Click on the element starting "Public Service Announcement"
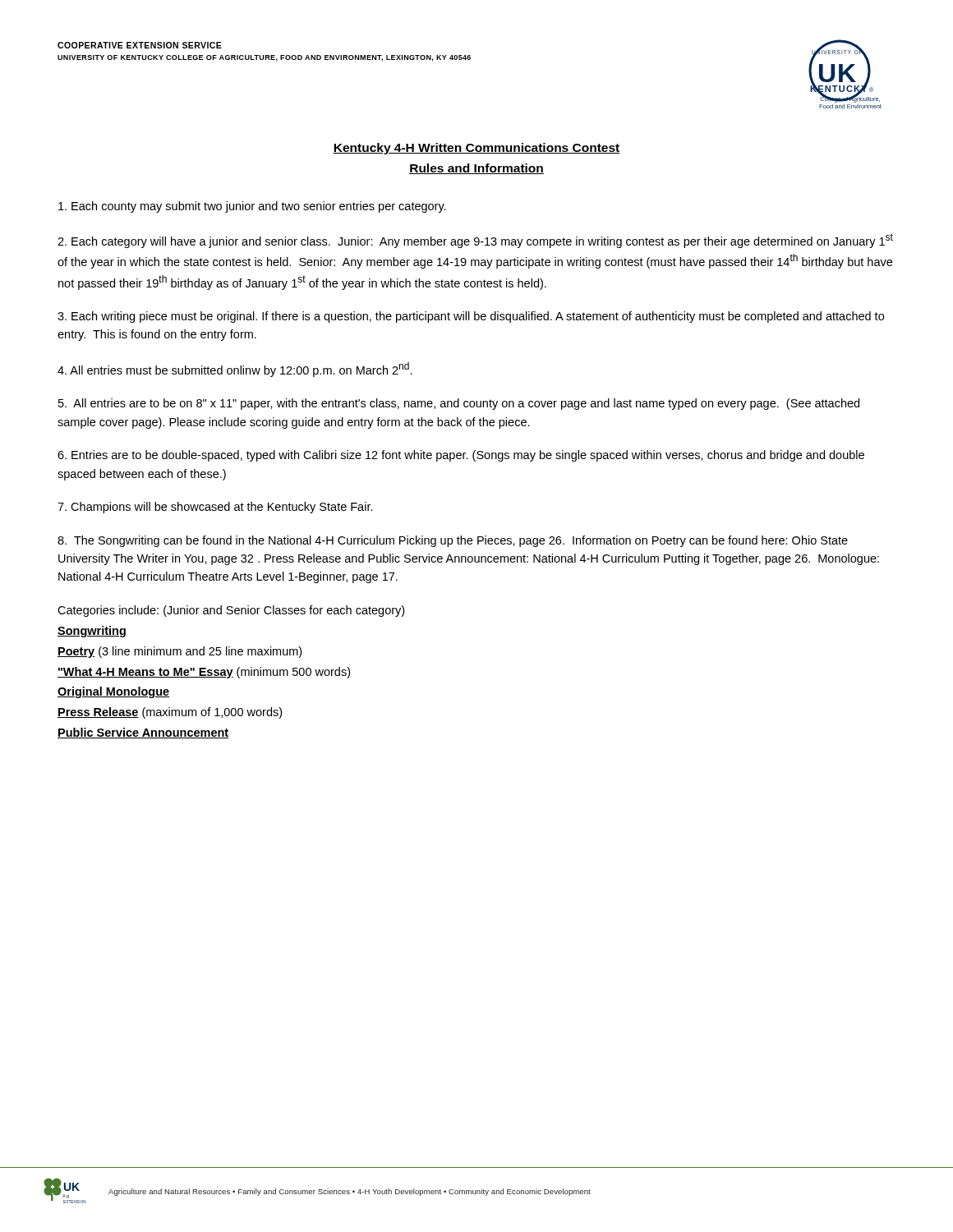The height and width of the screenshot is (1232, 953). (x=143, y=732)
